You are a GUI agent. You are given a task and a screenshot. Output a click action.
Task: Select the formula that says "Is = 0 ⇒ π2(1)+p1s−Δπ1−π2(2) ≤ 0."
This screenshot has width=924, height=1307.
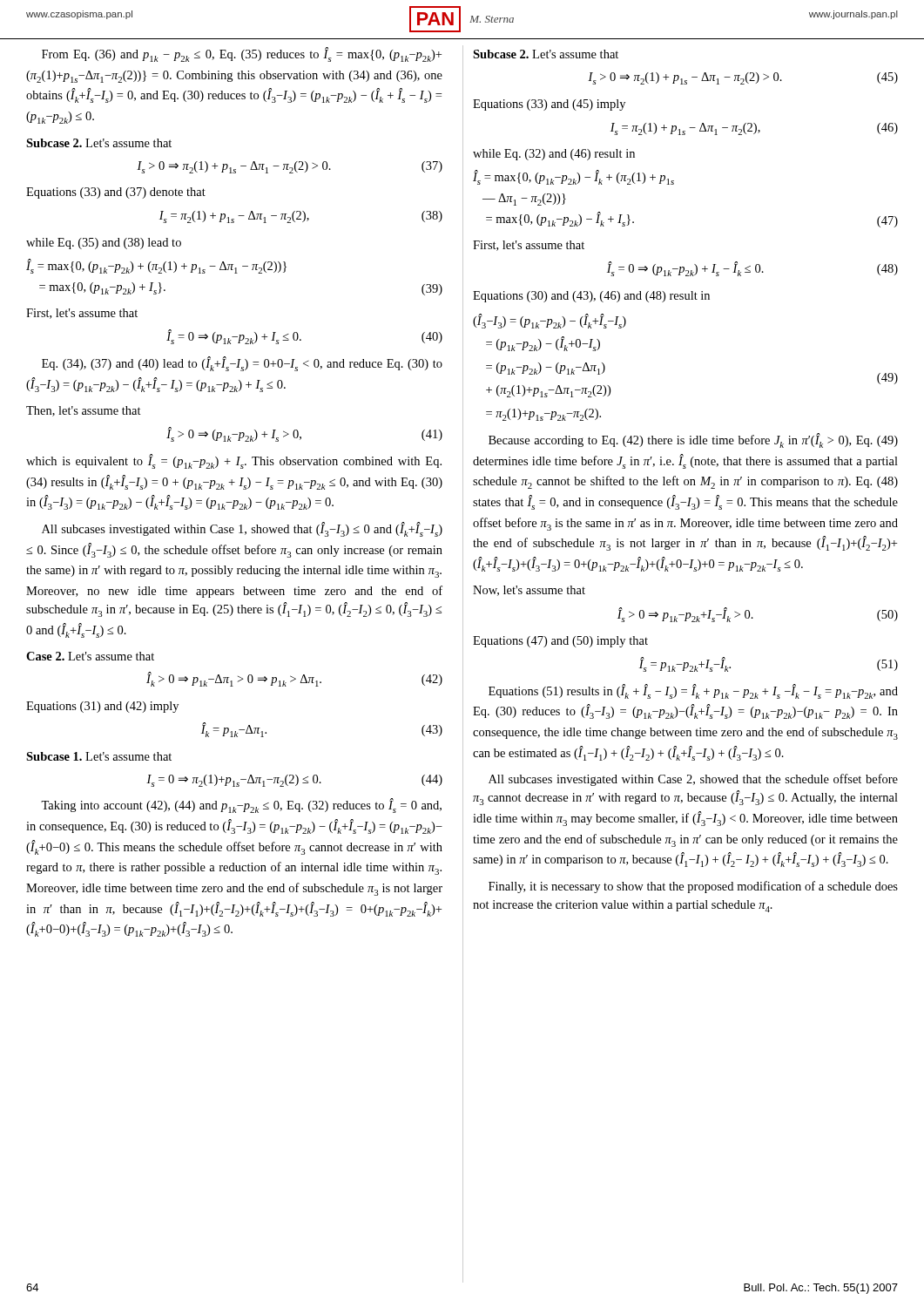point(295,779)
